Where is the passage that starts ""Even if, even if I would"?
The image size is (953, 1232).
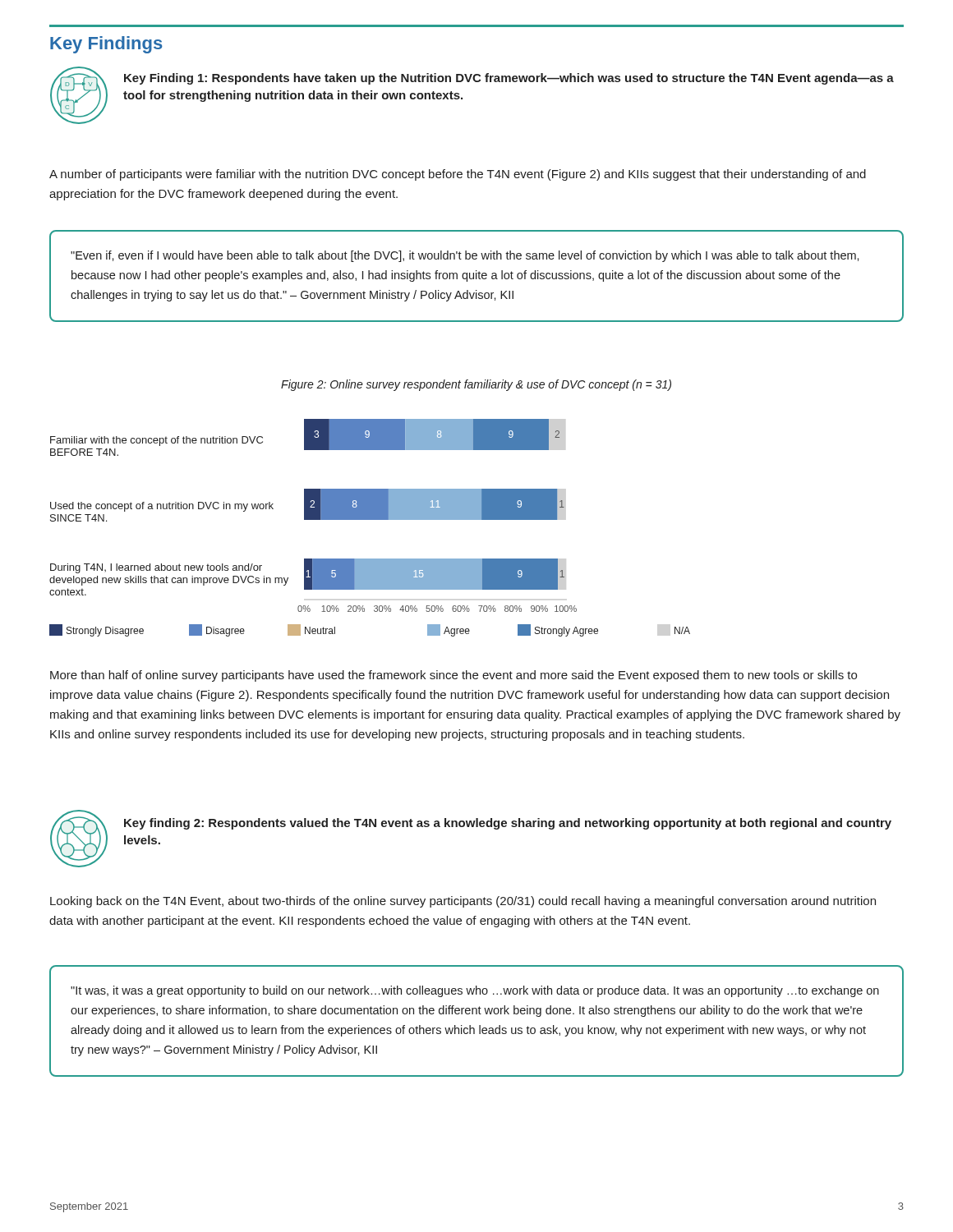(x=465, y=275)
